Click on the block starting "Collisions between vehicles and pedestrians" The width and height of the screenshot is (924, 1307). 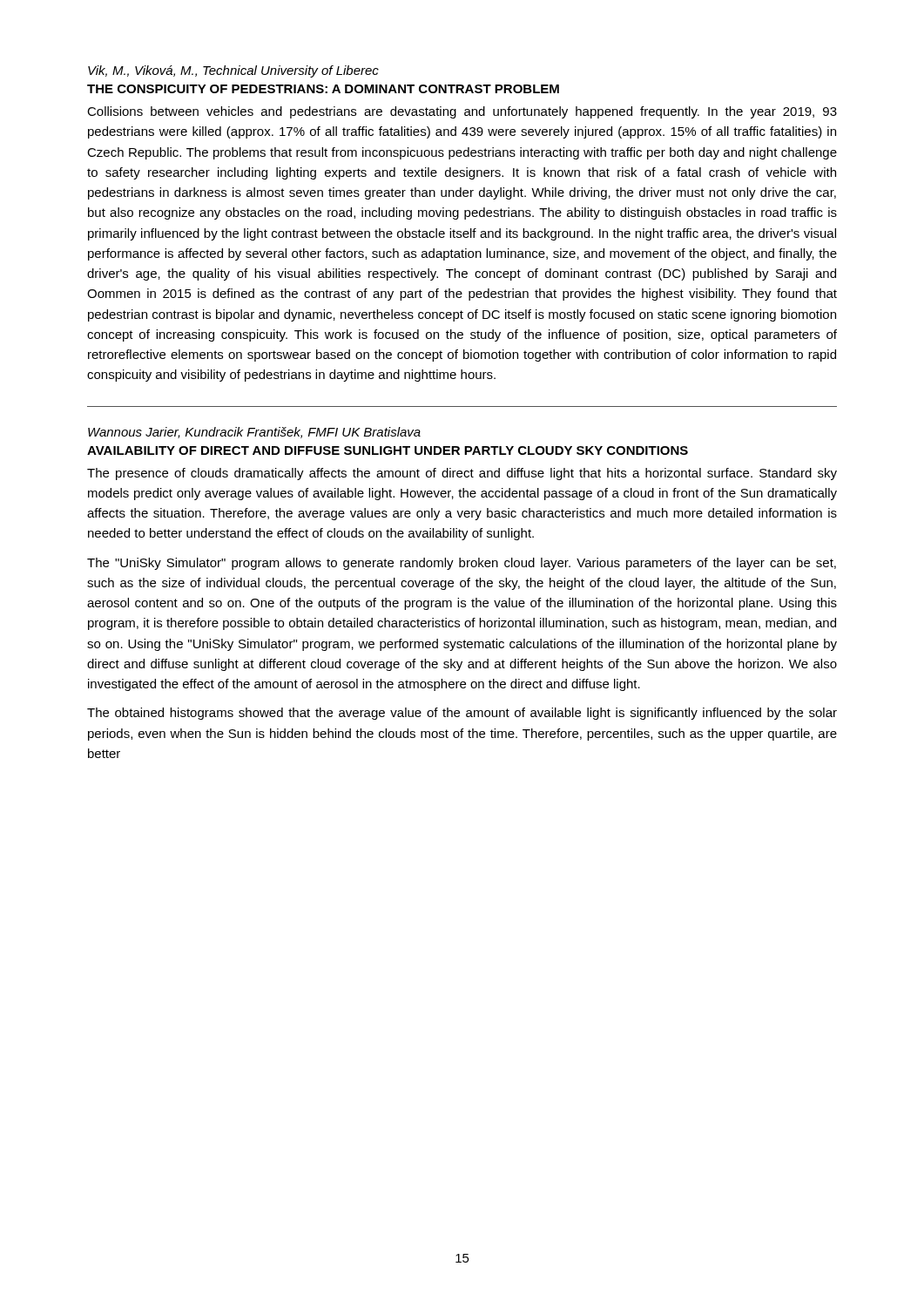[462, 243]
